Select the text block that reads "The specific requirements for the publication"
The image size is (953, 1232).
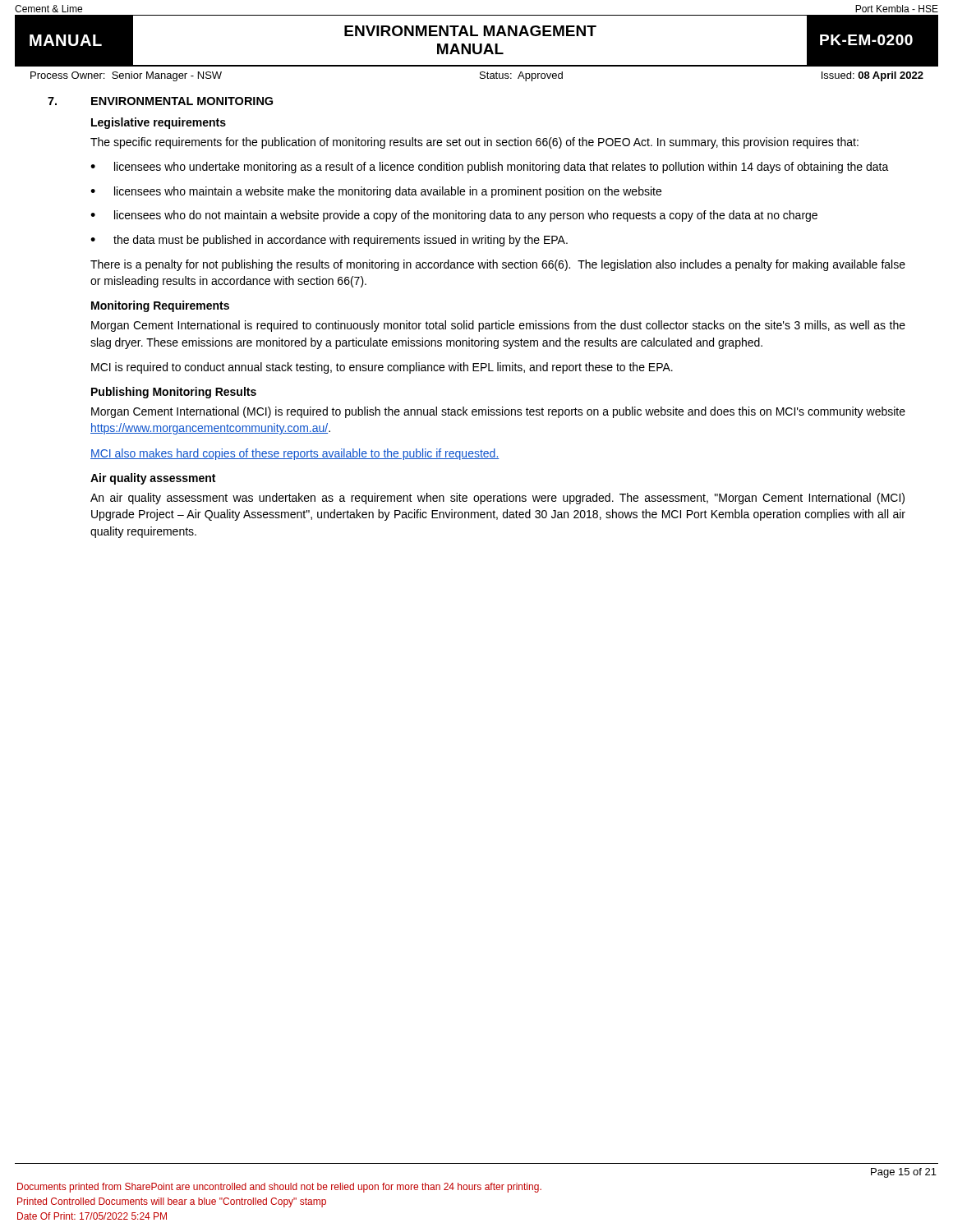(475, 142)
